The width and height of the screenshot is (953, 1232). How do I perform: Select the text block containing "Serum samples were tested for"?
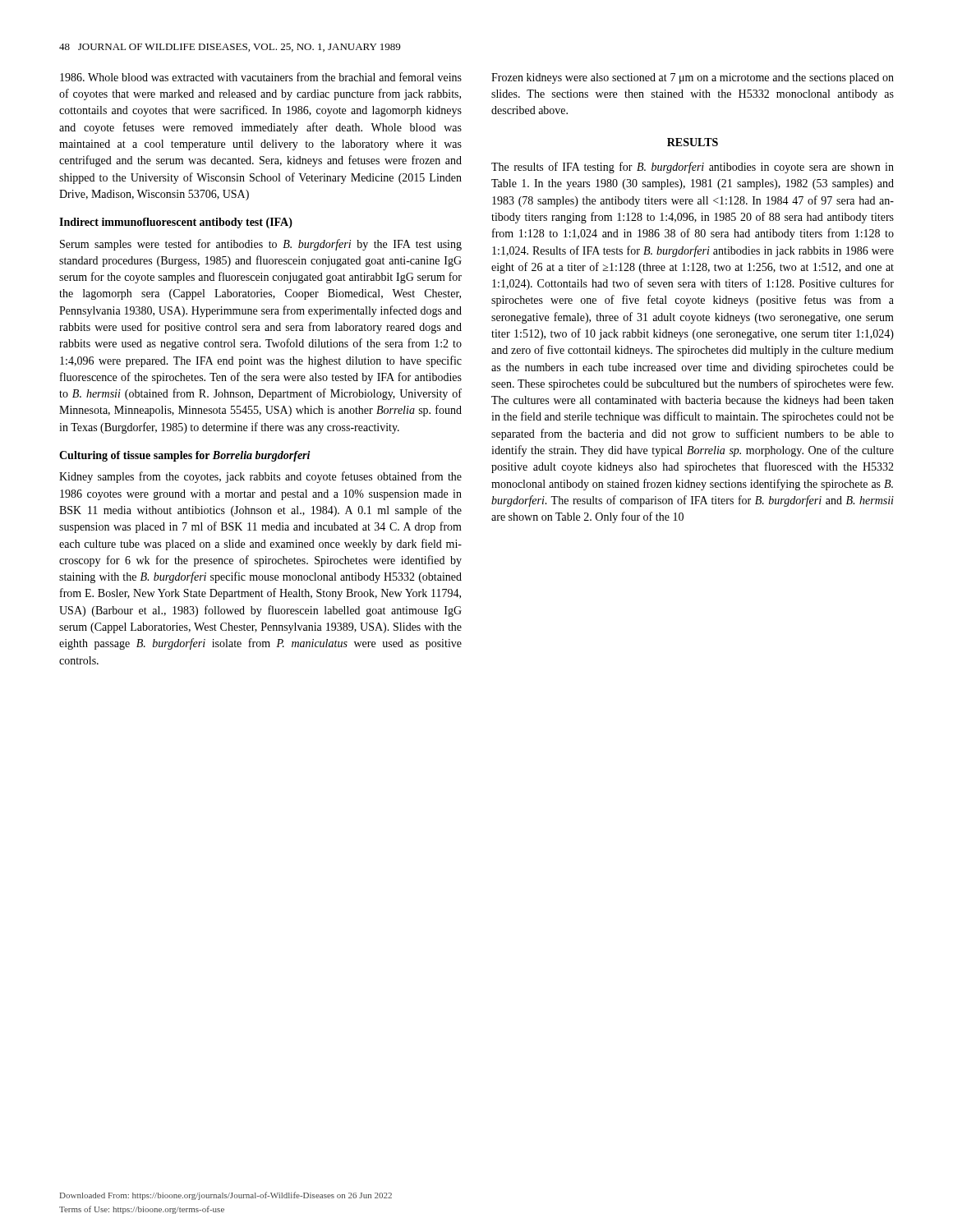pos(260,336)
